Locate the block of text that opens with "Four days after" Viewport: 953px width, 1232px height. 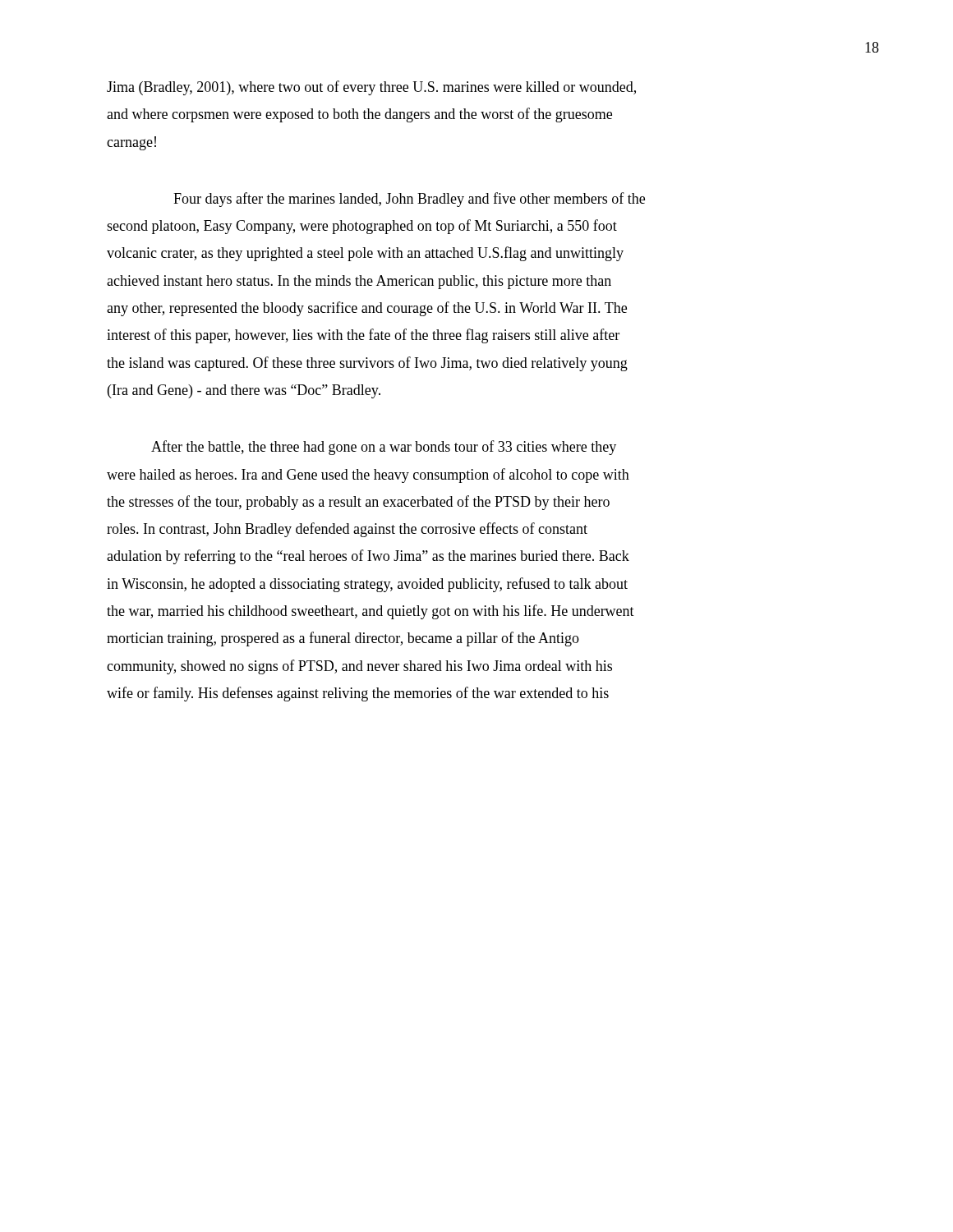[476, 295]
